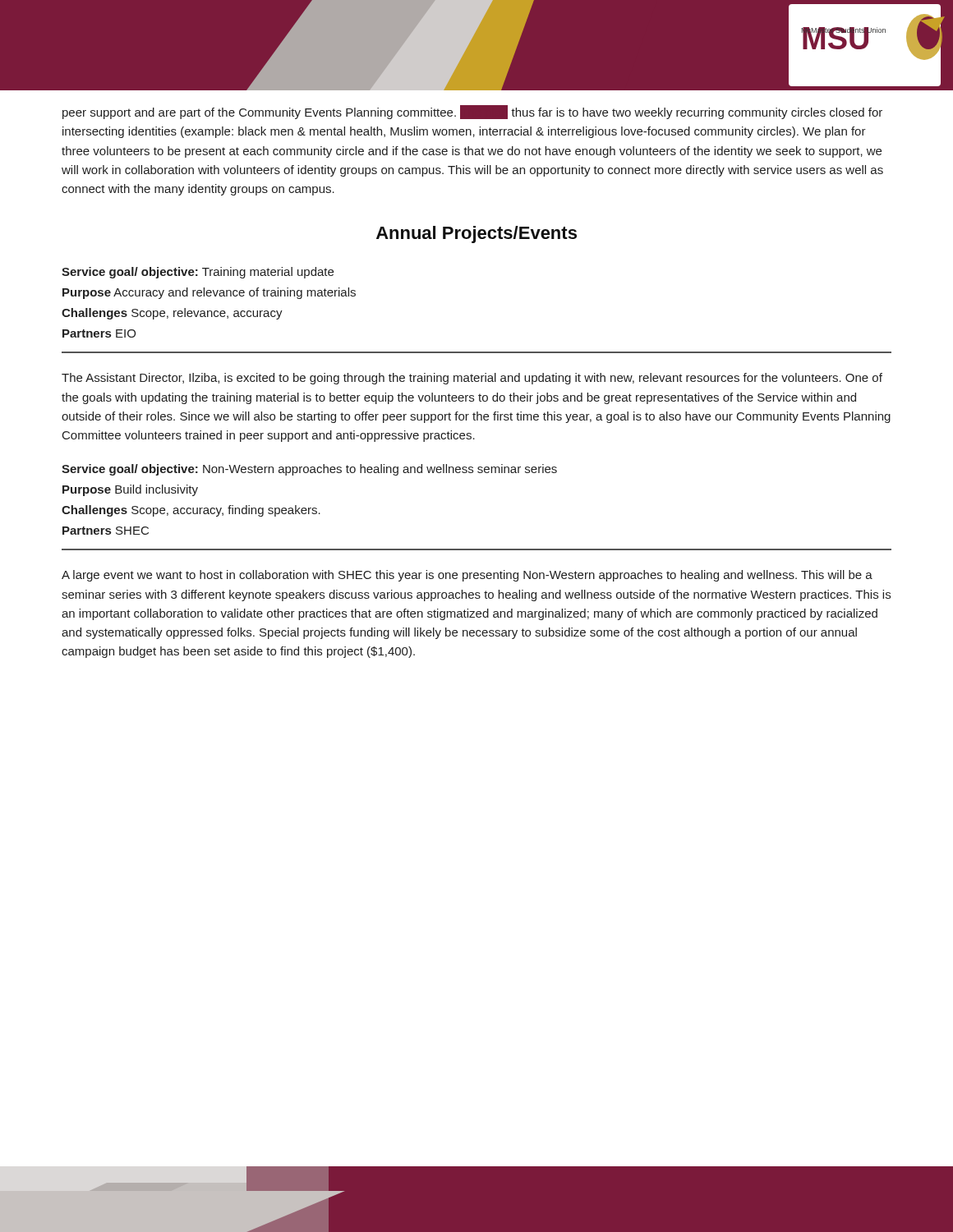Viewport: 953px width, 1232px height.
Task: Click the passage that begins "Service goal/ objective: Non-Western"
Action: [309, 470]
